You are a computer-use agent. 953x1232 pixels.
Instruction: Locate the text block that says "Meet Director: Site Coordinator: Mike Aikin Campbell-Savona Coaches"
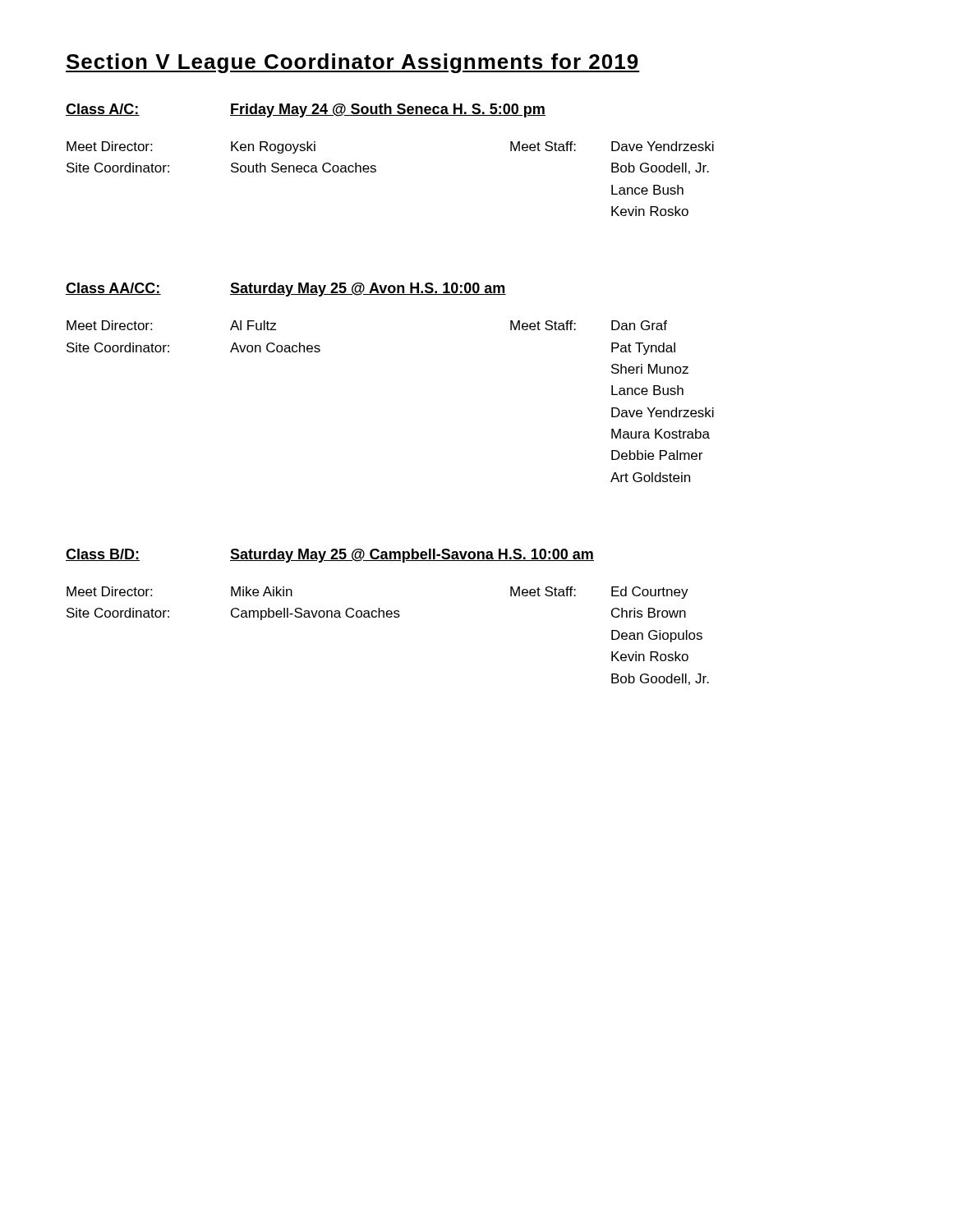[108, 593]
